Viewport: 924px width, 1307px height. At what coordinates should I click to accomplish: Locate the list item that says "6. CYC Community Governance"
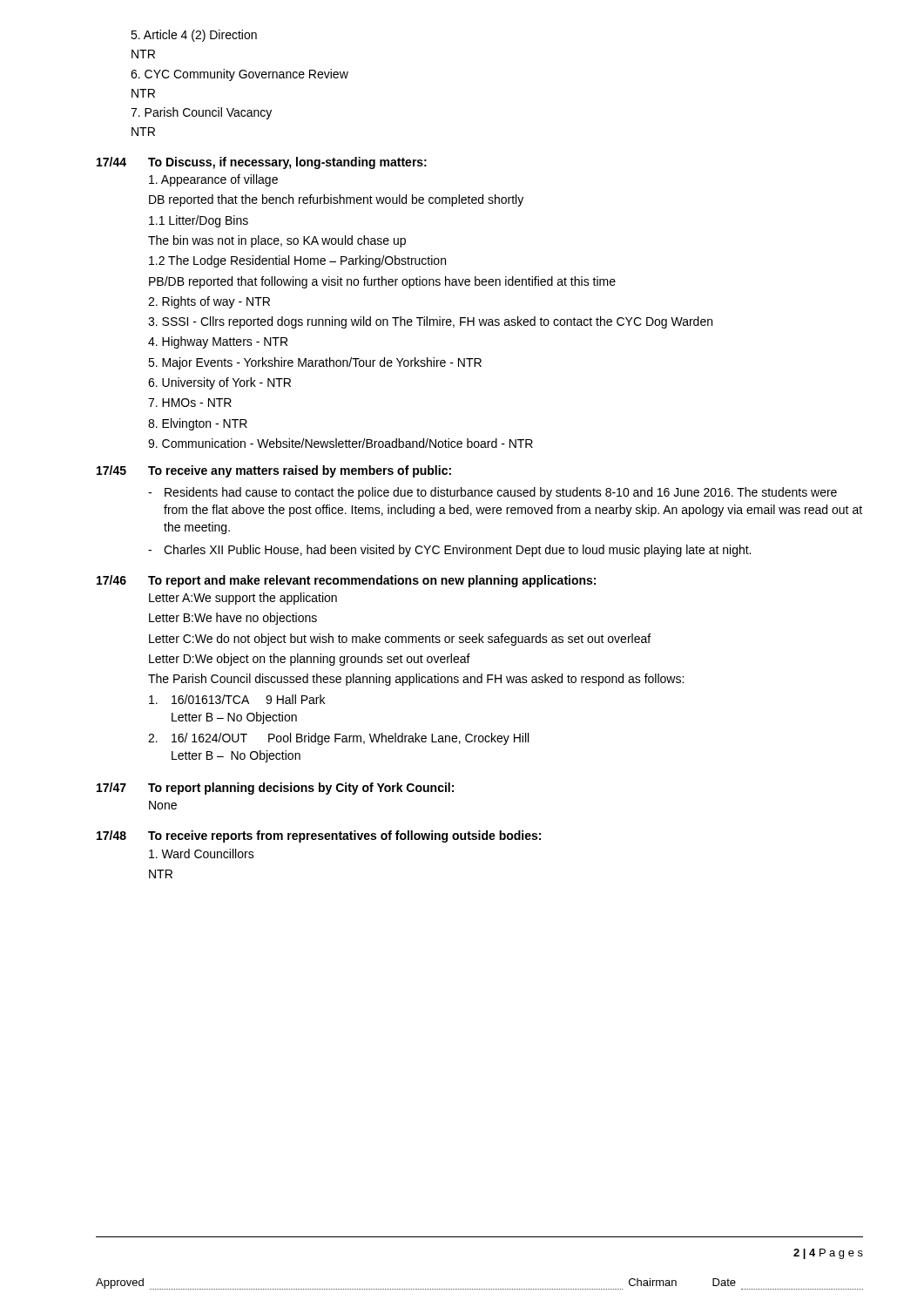pyautogui.click(x=239, y=74)
